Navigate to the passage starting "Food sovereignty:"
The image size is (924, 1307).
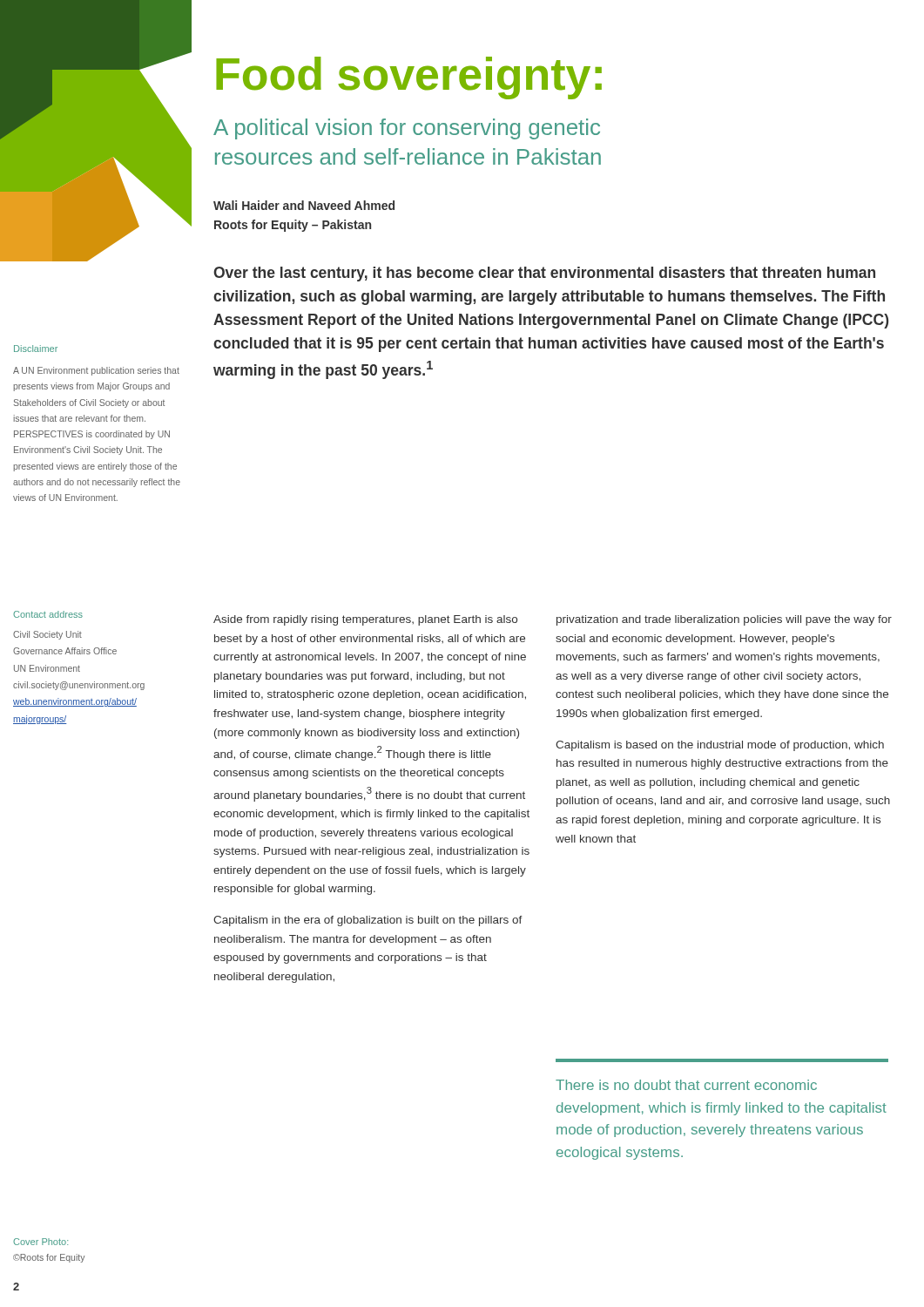pos(410,74)
